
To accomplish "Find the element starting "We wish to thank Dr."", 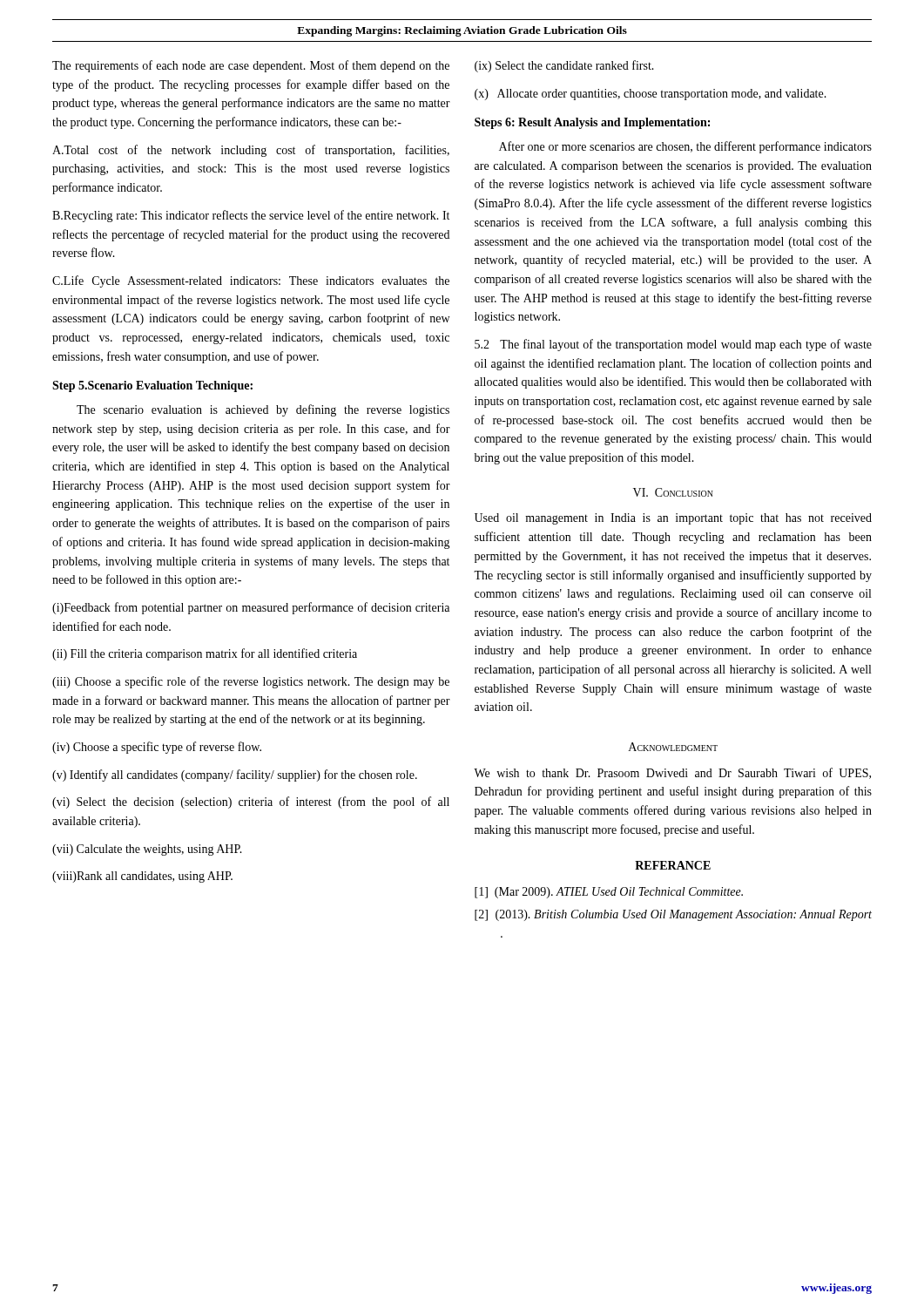I will (x=673, y=802).
